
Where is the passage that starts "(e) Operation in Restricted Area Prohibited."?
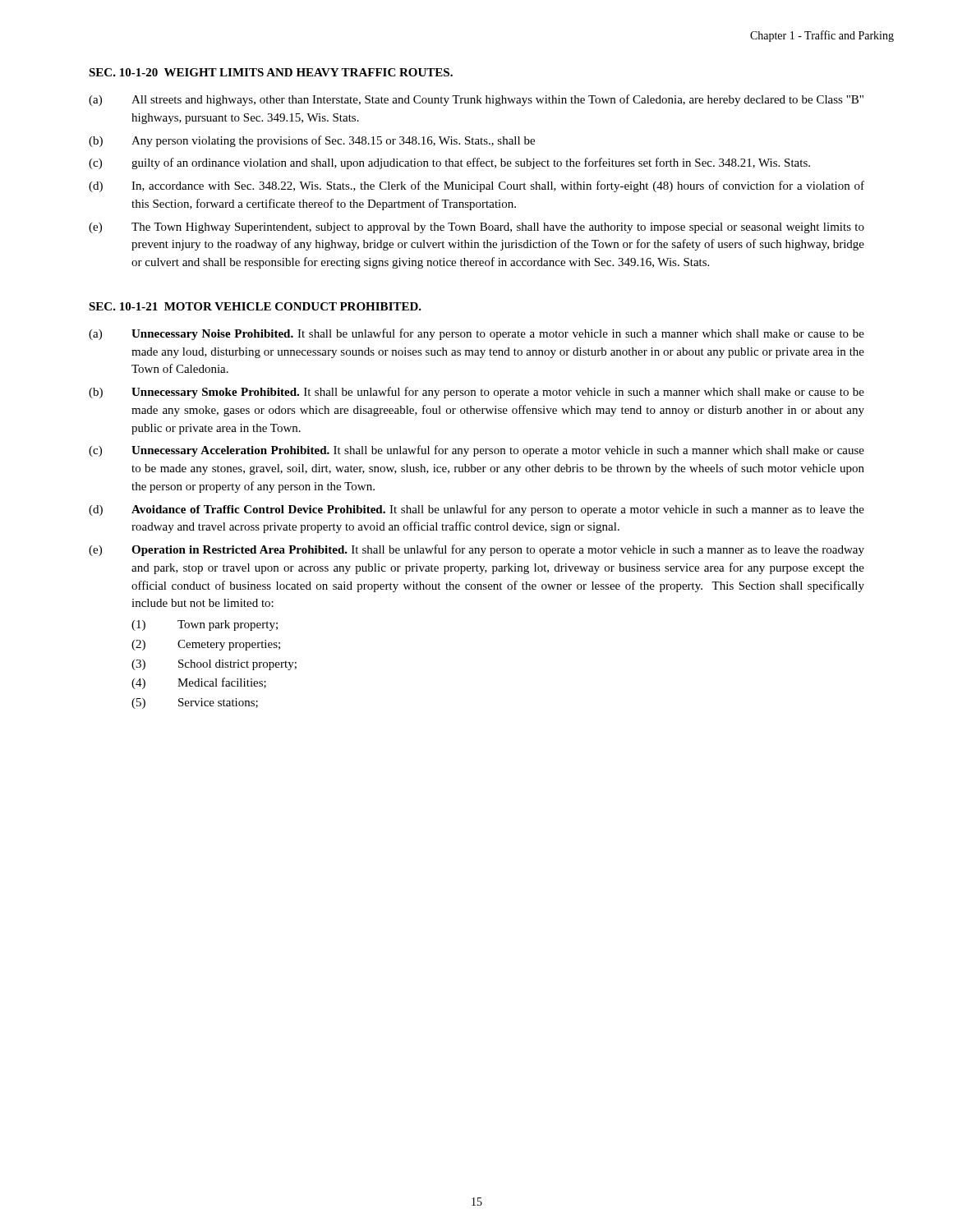tap(476, 550)
